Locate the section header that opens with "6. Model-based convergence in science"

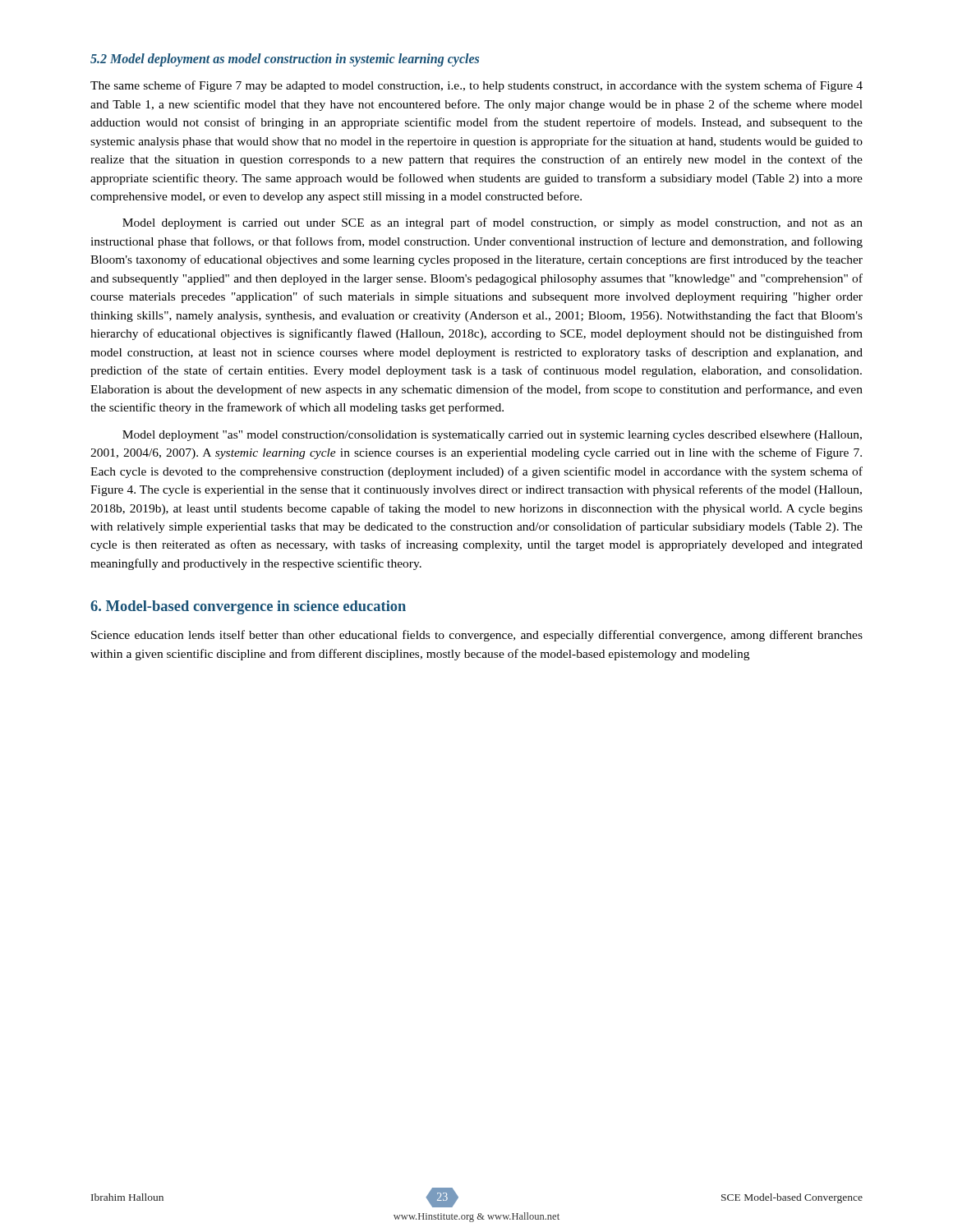pyautogui.click(x=248, y=607)
